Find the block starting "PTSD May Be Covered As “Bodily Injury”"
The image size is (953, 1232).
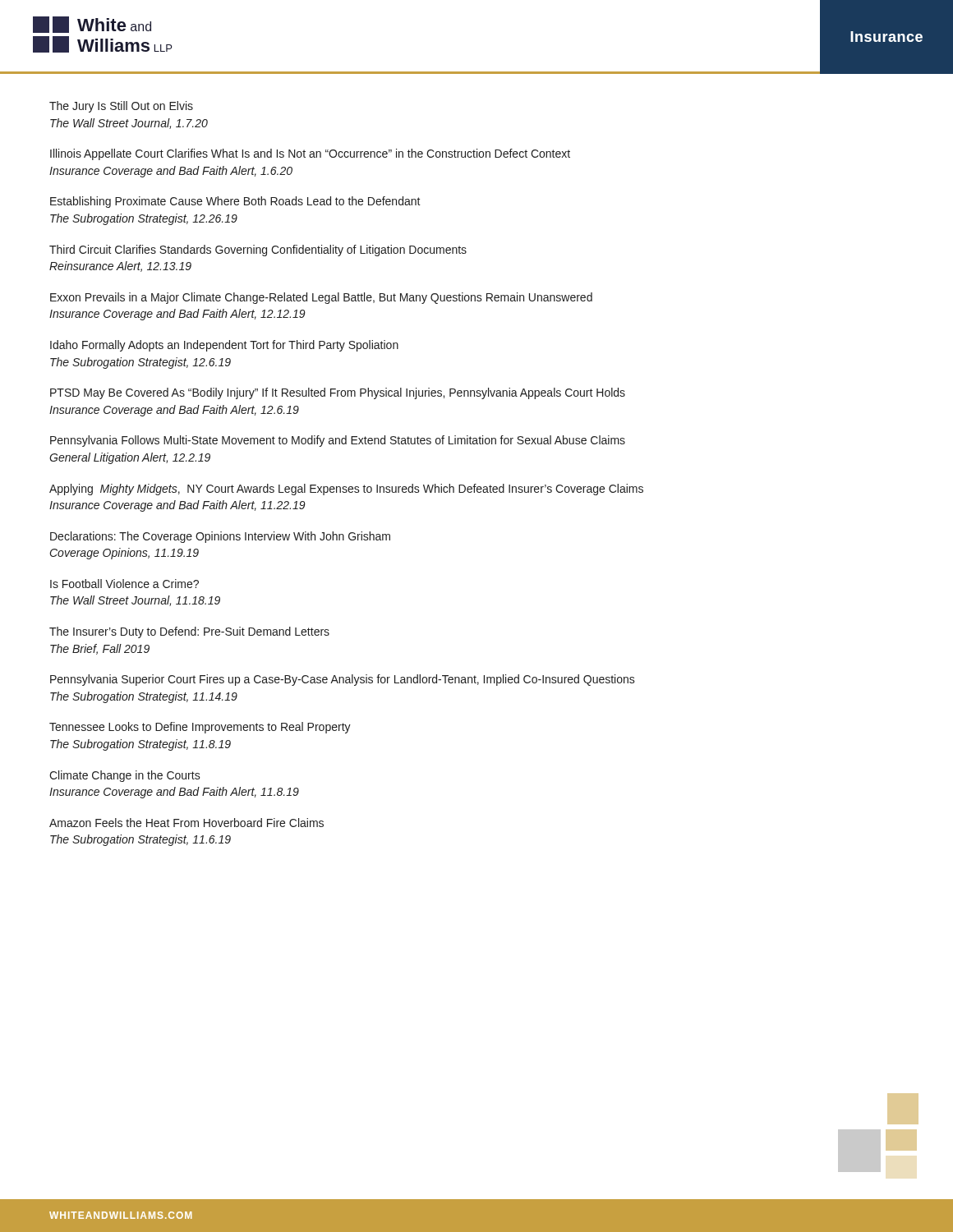(419, 402)
